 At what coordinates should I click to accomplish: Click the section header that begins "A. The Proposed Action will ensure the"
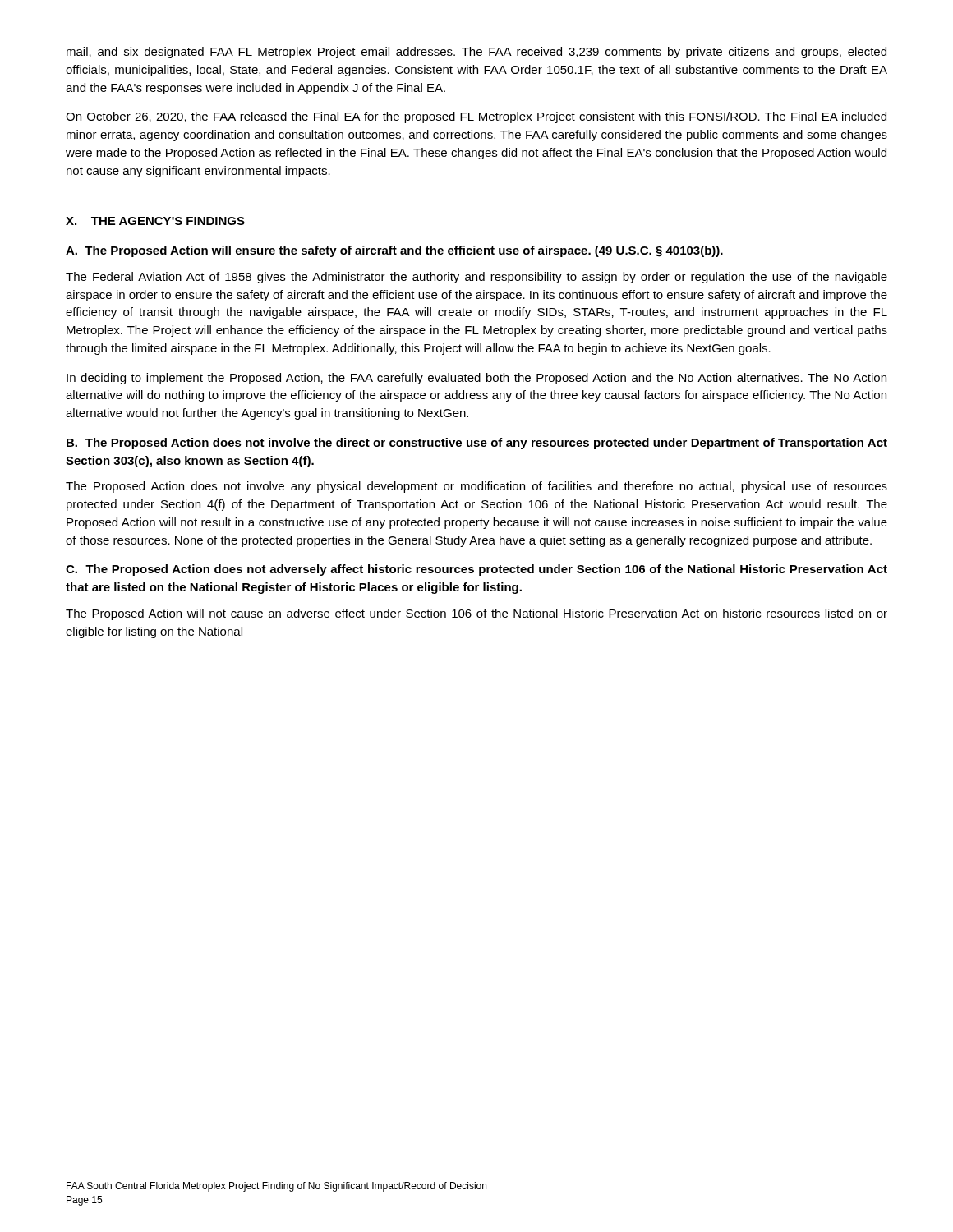click(x=476, y=250)
